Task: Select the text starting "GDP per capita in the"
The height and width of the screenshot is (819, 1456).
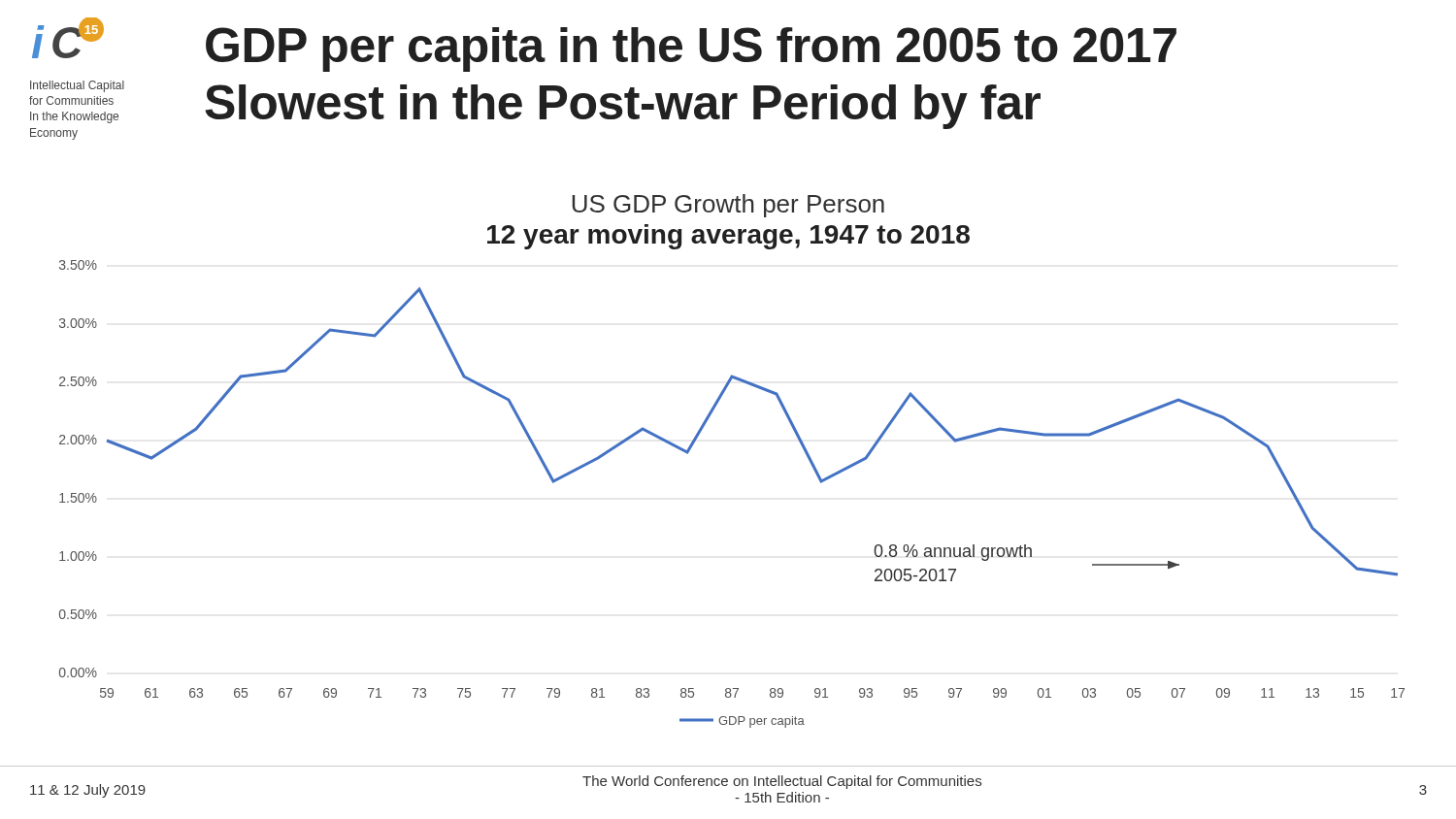Action: point(810,75)
